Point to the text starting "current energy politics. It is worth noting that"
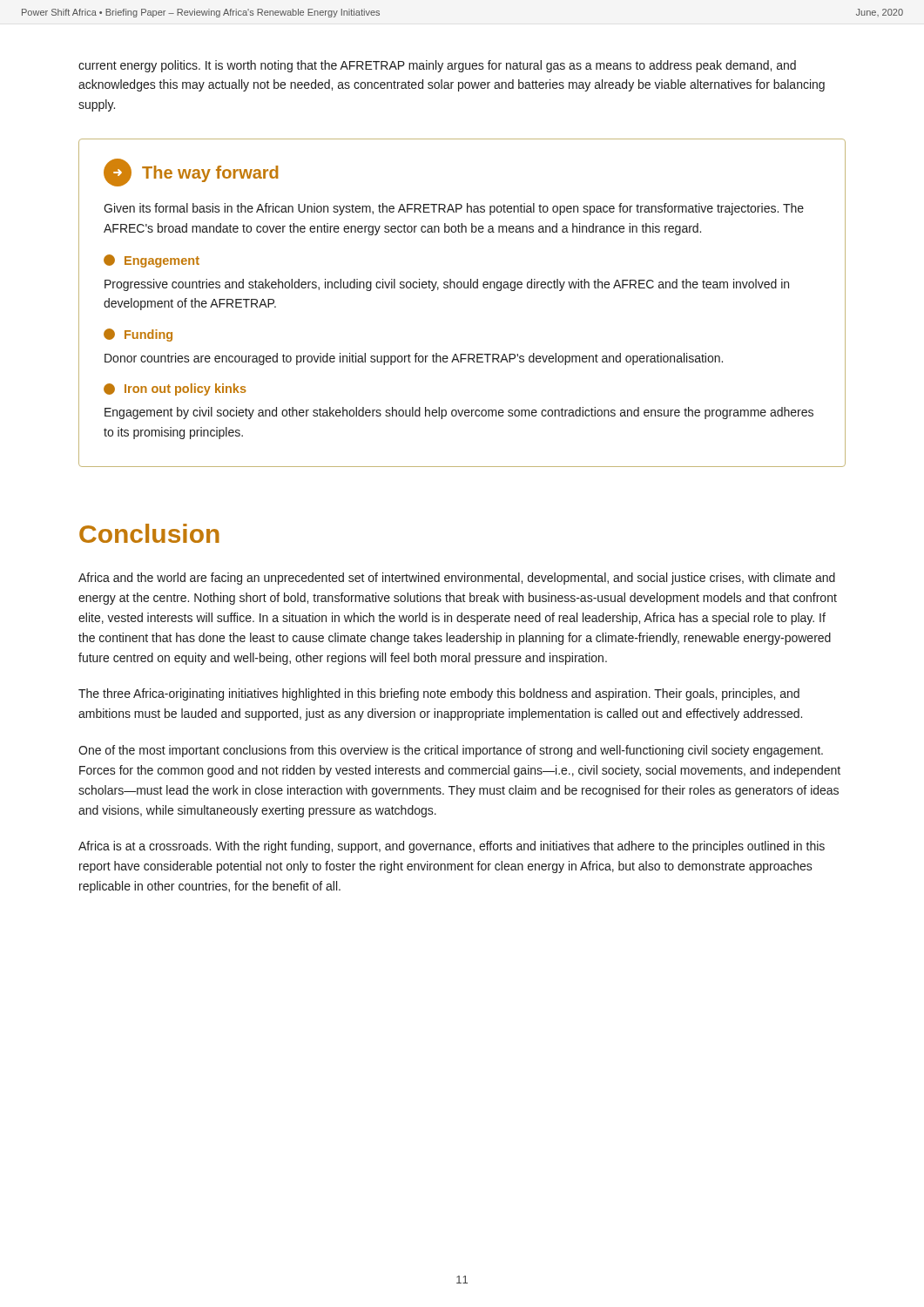This screenshot has width=924, height=1307. click(x=452, y=85)
